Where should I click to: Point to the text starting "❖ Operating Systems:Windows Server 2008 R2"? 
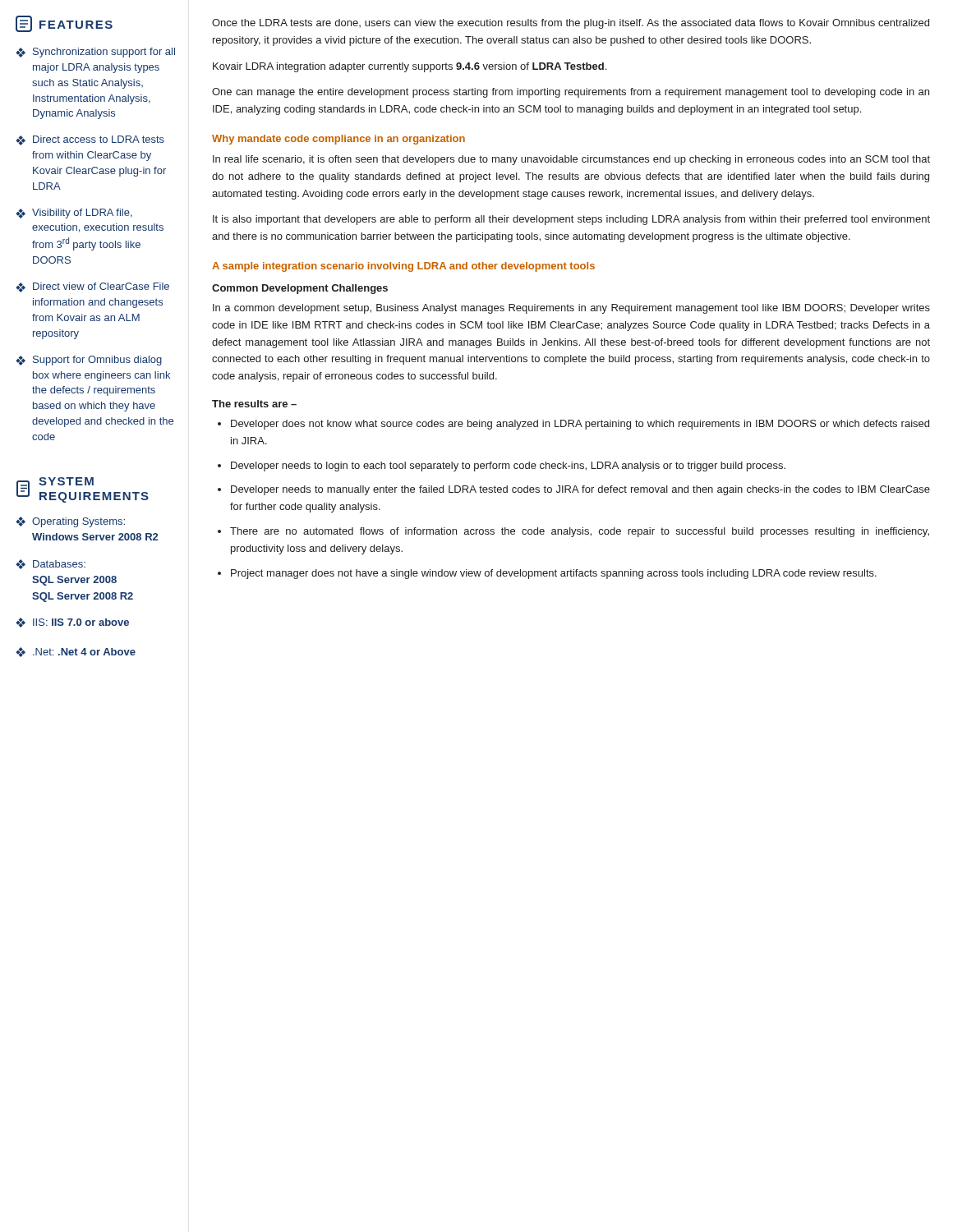pos(87,529)
